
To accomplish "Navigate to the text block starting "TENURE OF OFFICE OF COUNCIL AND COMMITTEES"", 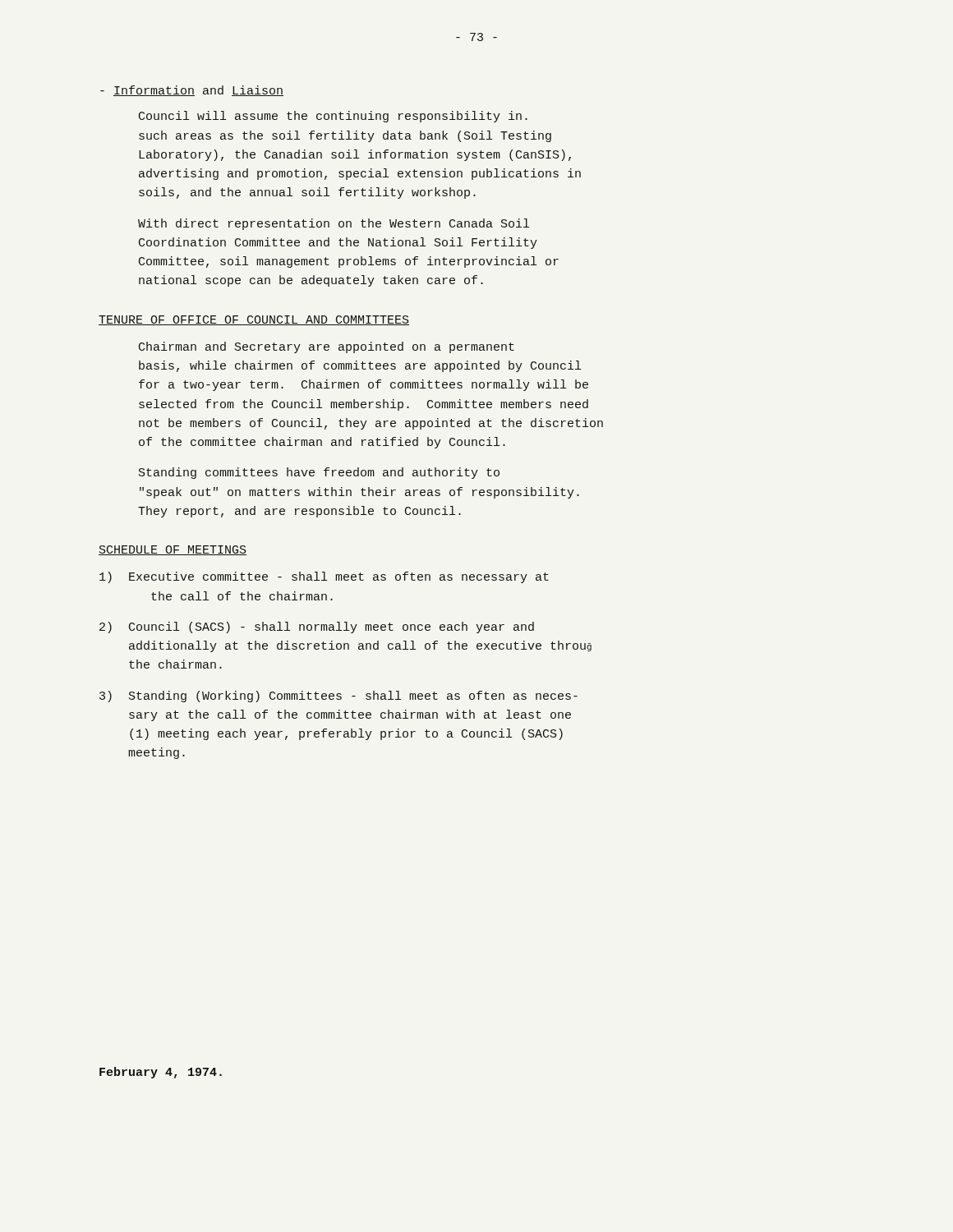I will pos(254,320).
